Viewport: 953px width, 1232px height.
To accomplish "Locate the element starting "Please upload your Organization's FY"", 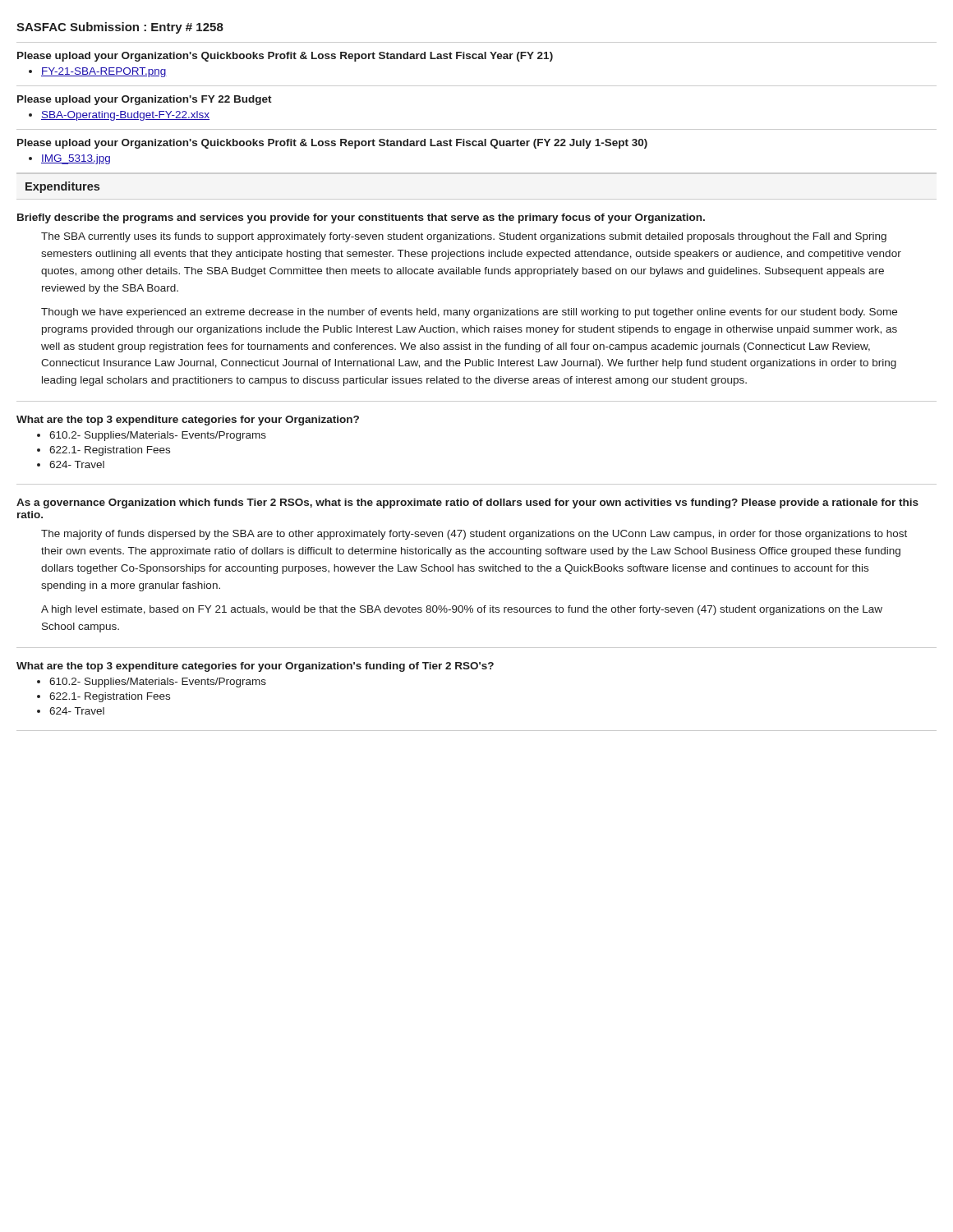I will (x=145, y=100).
